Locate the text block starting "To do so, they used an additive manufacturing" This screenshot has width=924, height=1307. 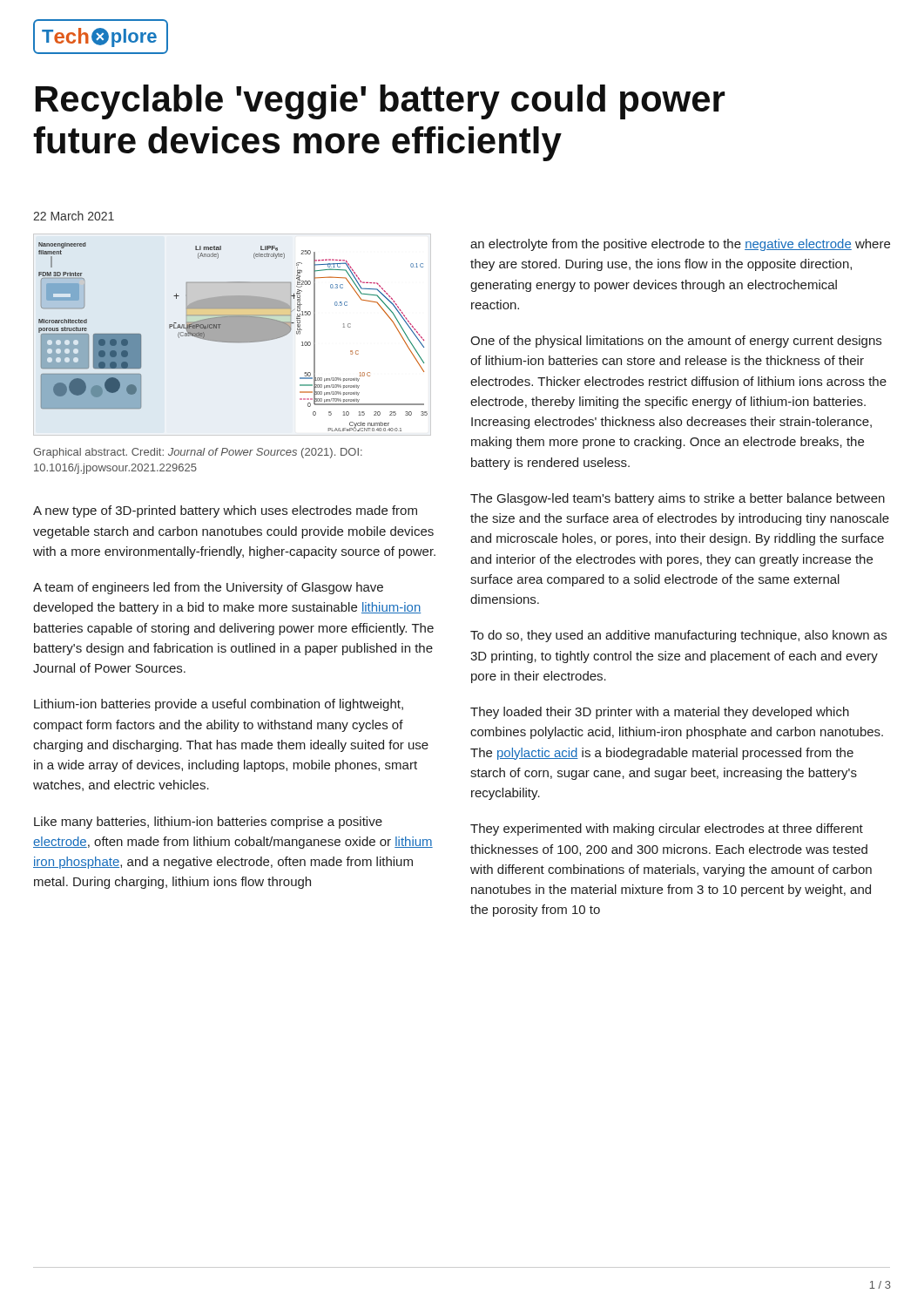tap(679, 655)
